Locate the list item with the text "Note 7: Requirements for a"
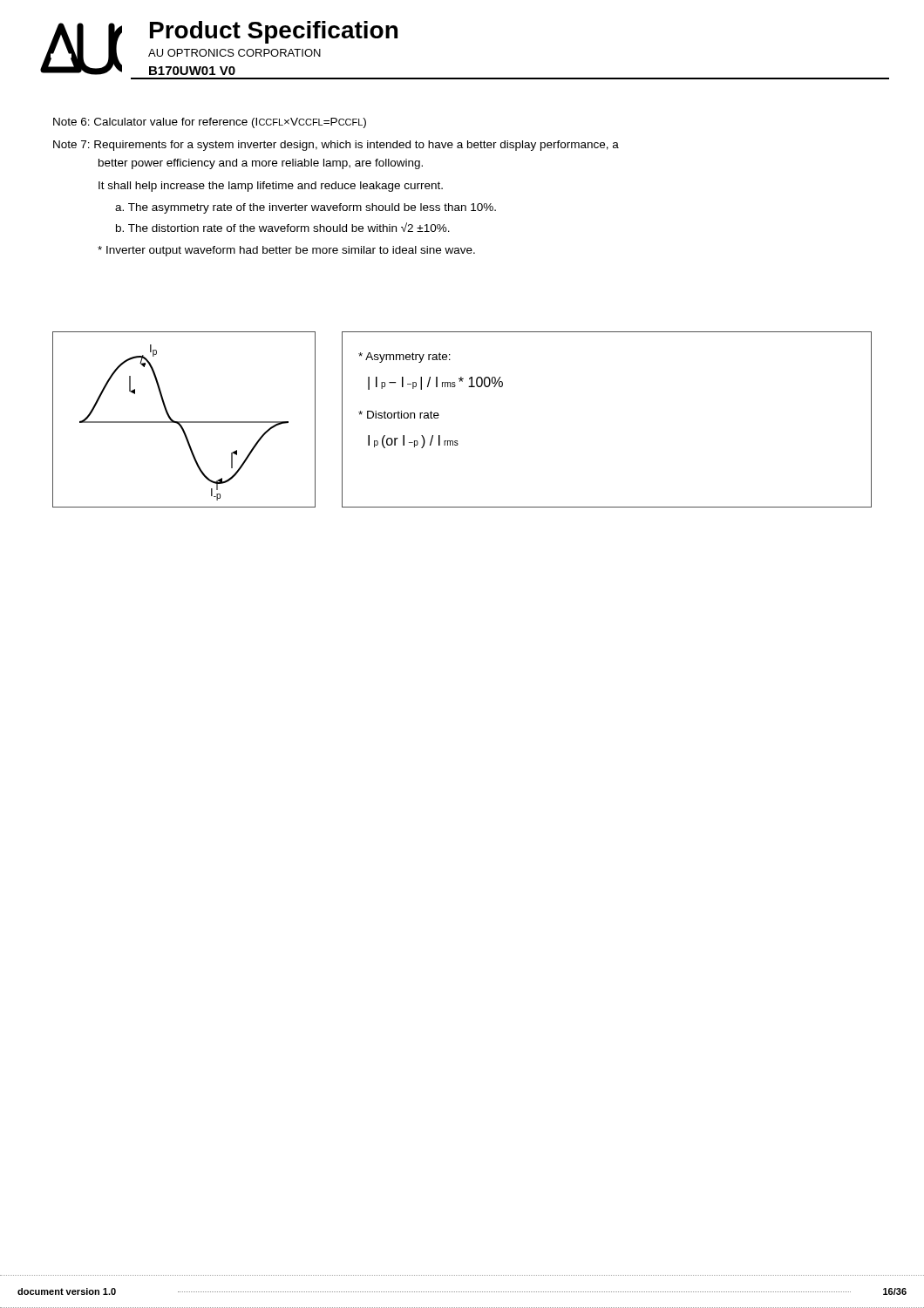 click(x=336, y=155)
